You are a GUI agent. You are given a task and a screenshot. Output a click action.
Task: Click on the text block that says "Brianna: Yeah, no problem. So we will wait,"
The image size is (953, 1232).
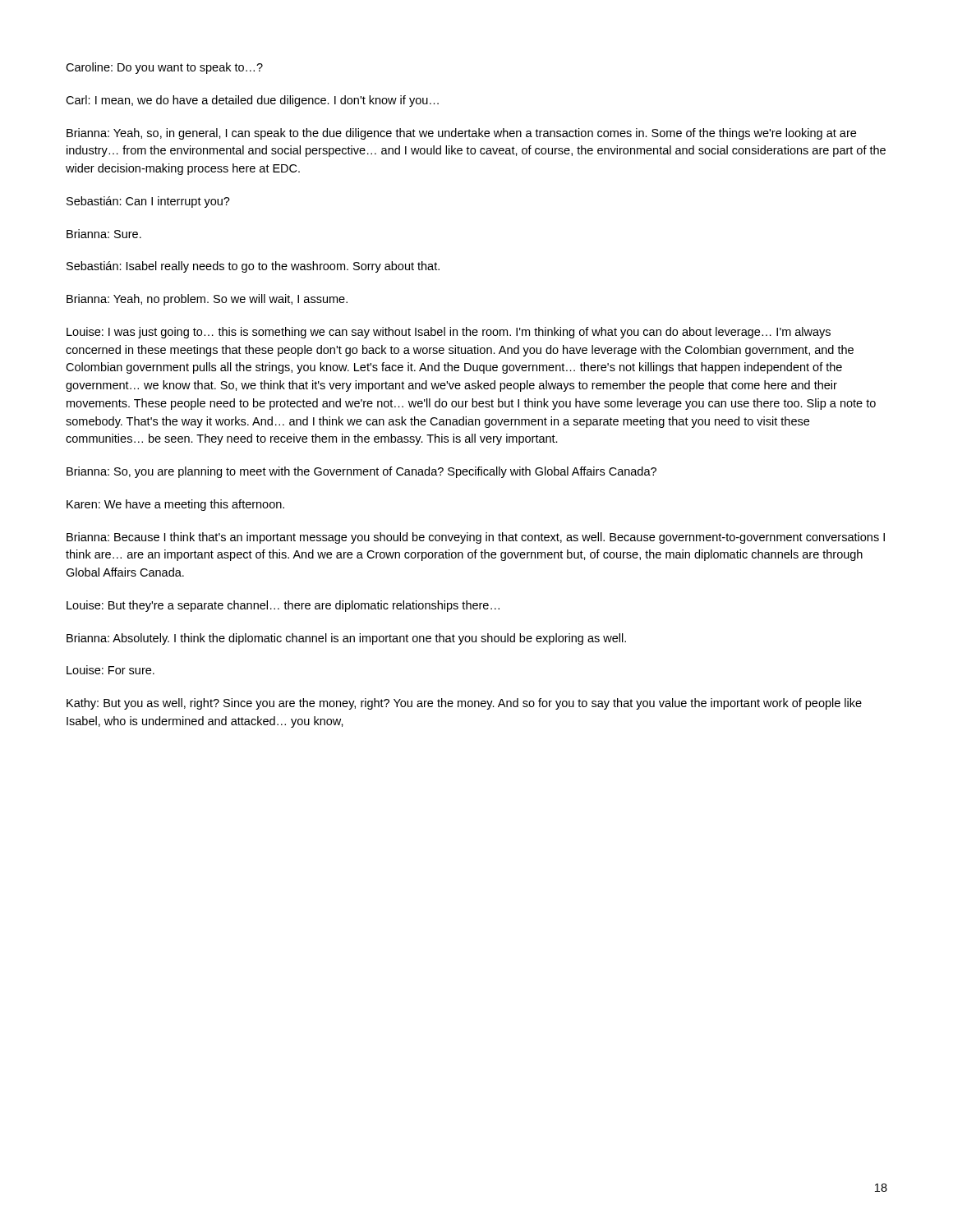pyautogui.click(x=207, y=299)
